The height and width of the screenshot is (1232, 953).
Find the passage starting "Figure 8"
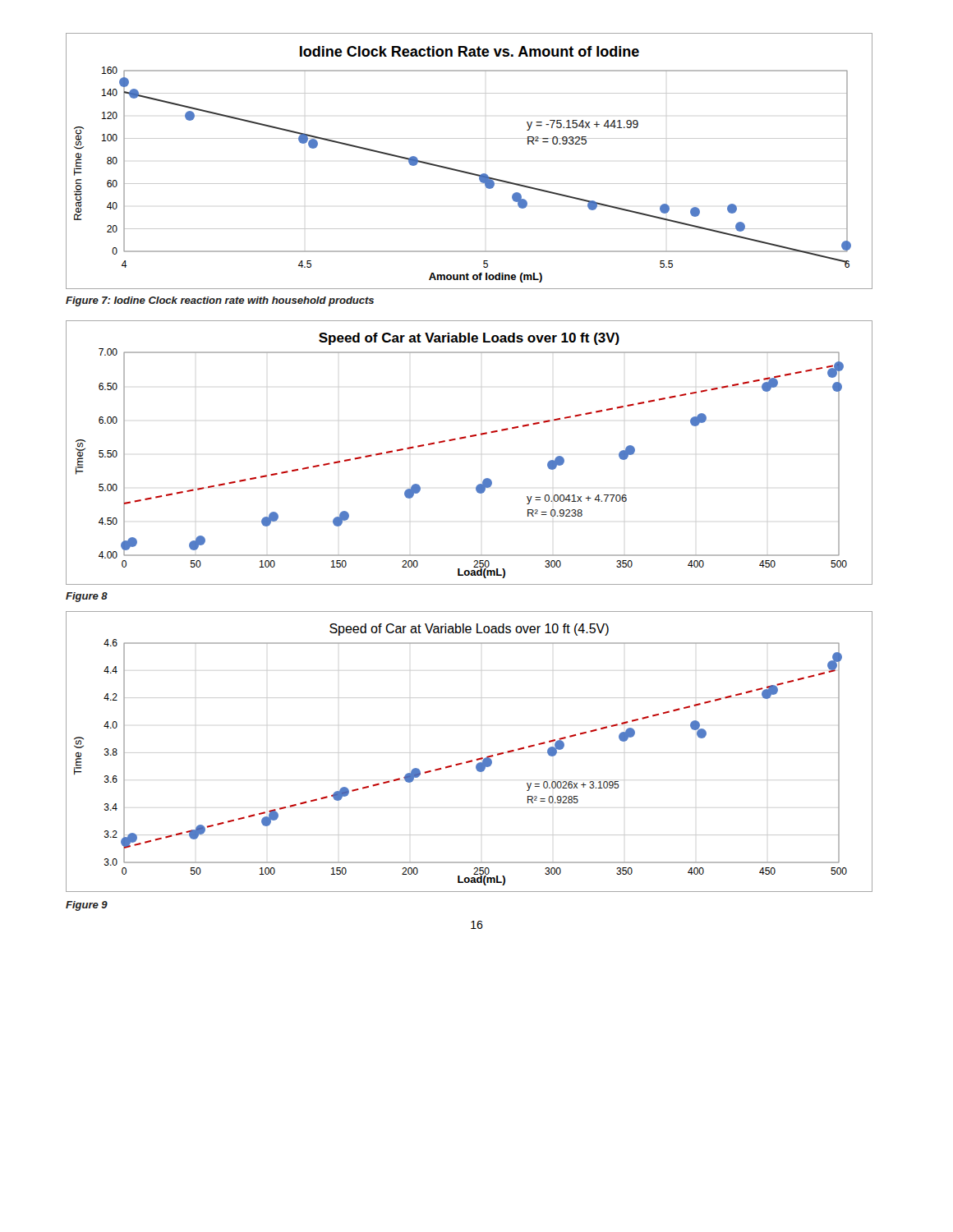(x=87, y=596)
